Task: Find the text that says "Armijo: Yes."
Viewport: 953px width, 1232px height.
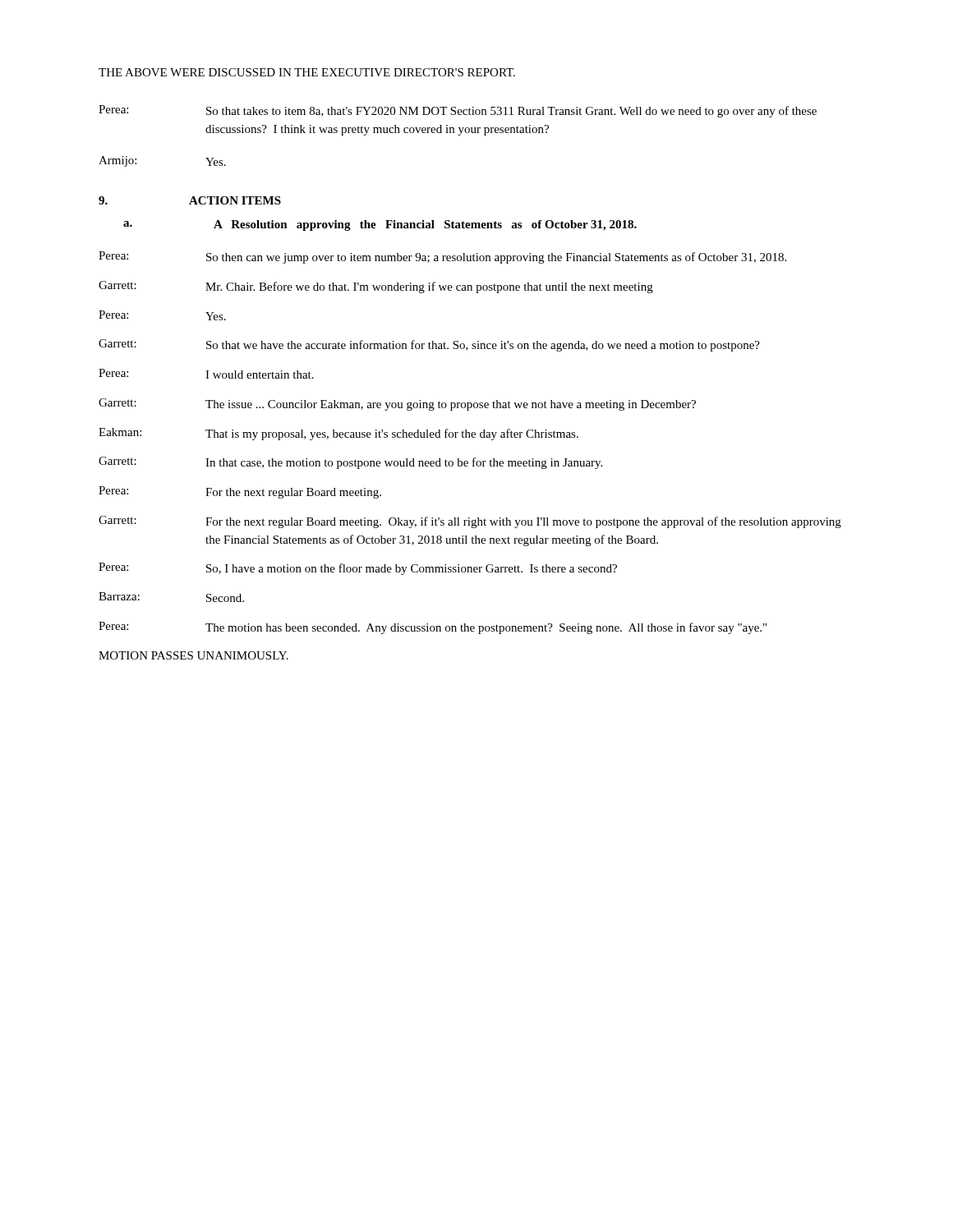Action: (x=124, y=161)
